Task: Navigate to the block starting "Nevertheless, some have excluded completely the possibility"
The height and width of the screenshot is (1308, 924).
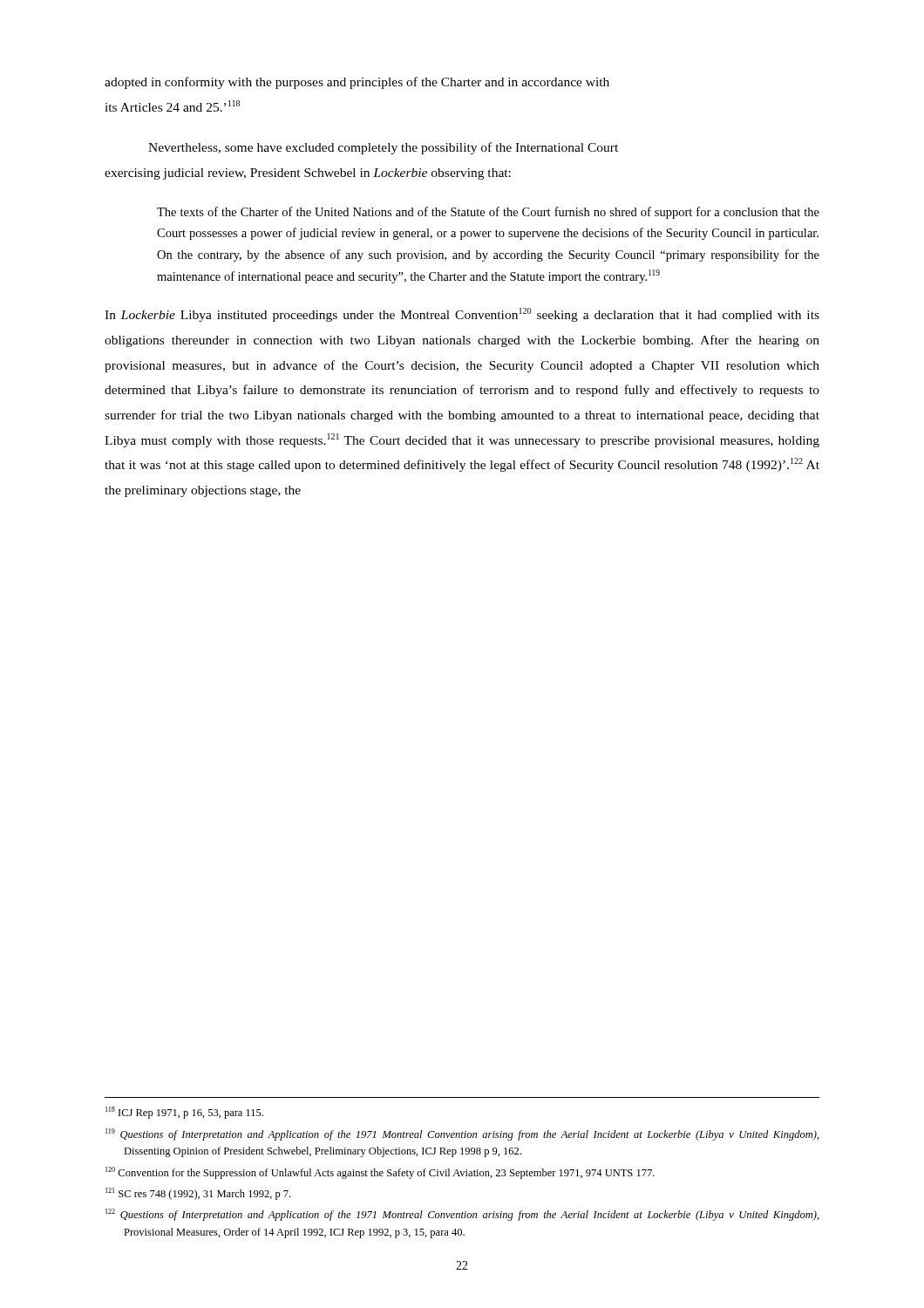Action: 383,147
